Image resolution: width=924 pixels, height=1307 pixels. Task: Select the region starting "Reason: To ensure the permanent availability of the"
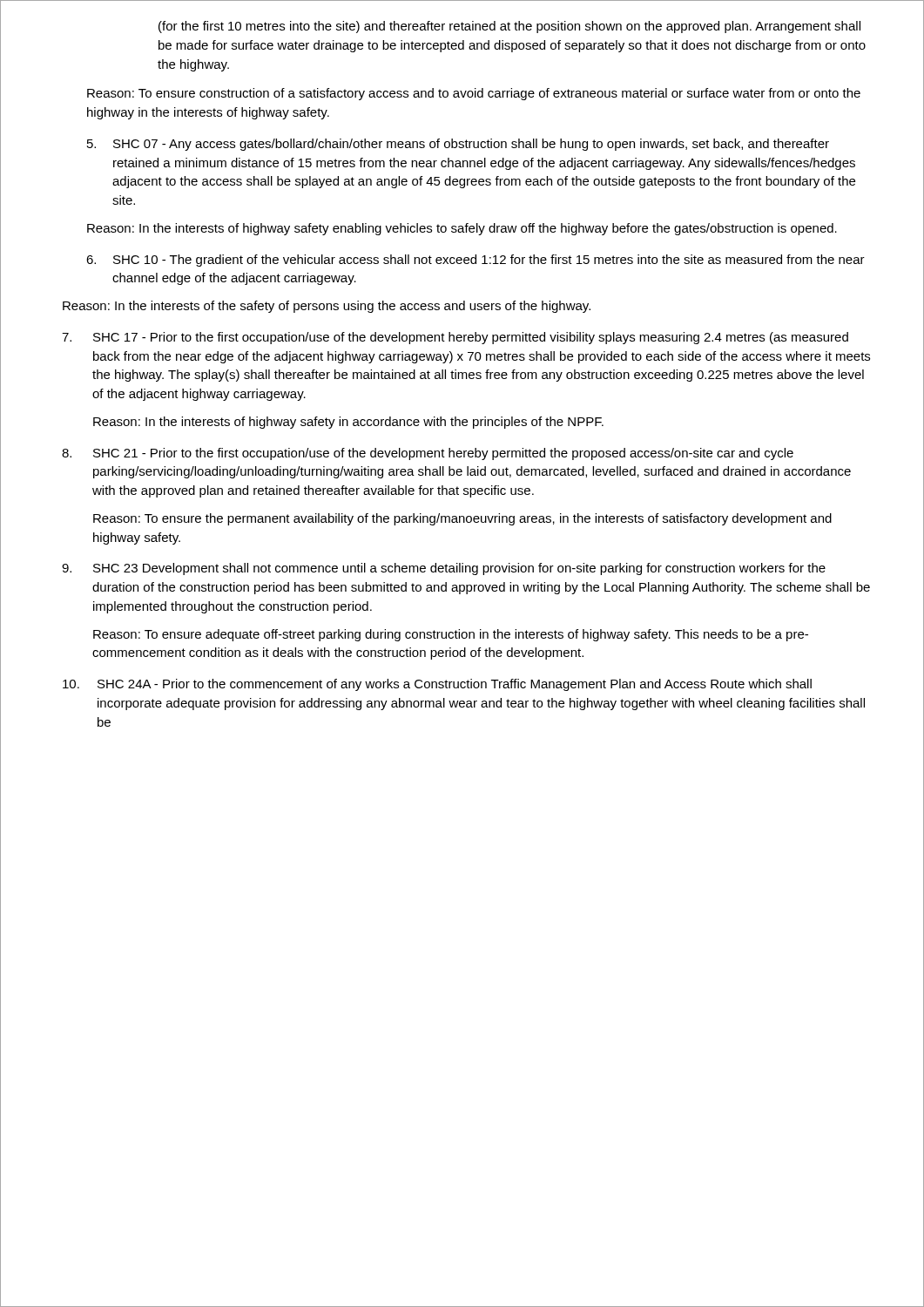(484, 528)
